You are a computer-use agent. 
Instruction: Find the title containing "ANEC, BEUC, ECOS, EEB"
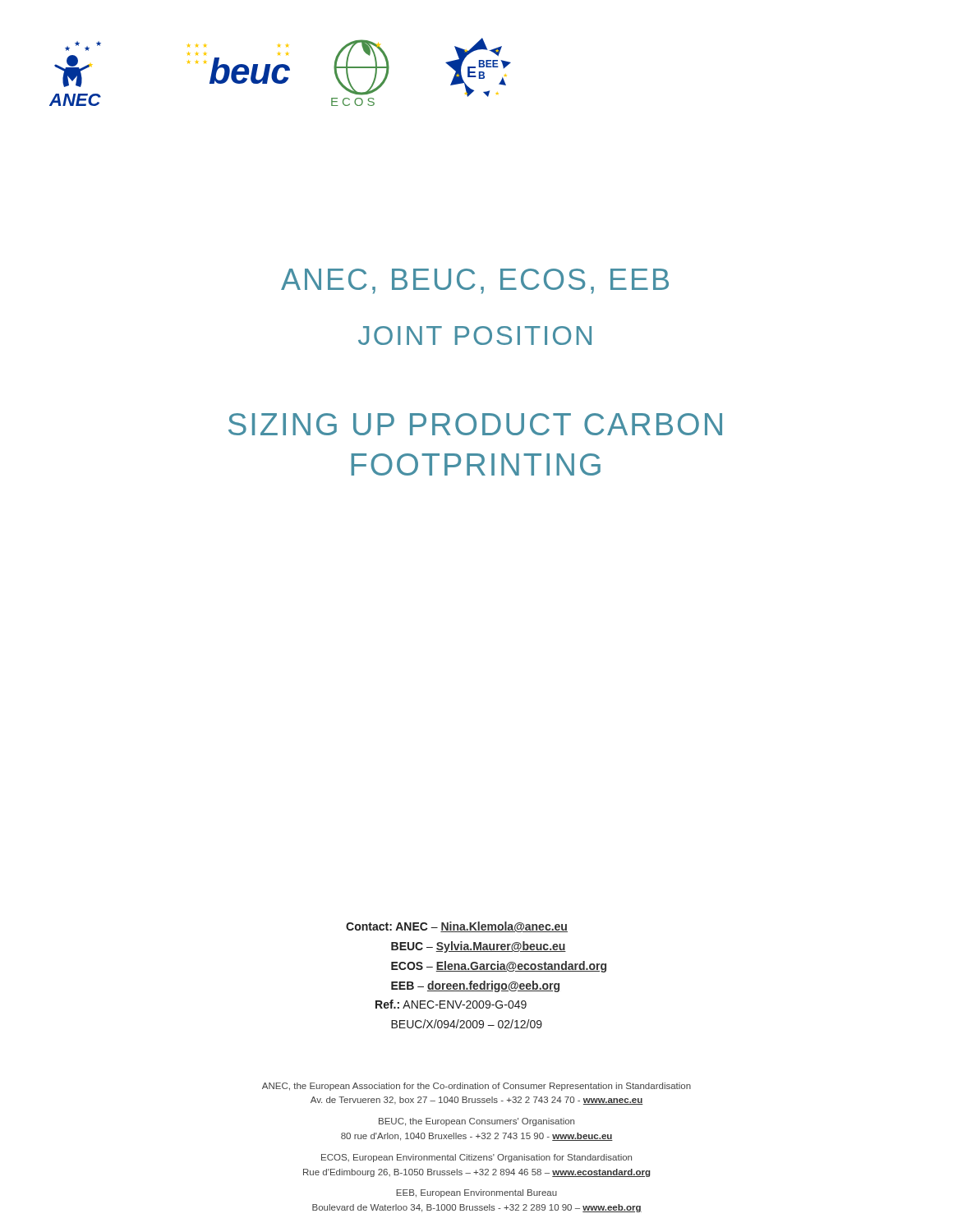coord(476,280)
